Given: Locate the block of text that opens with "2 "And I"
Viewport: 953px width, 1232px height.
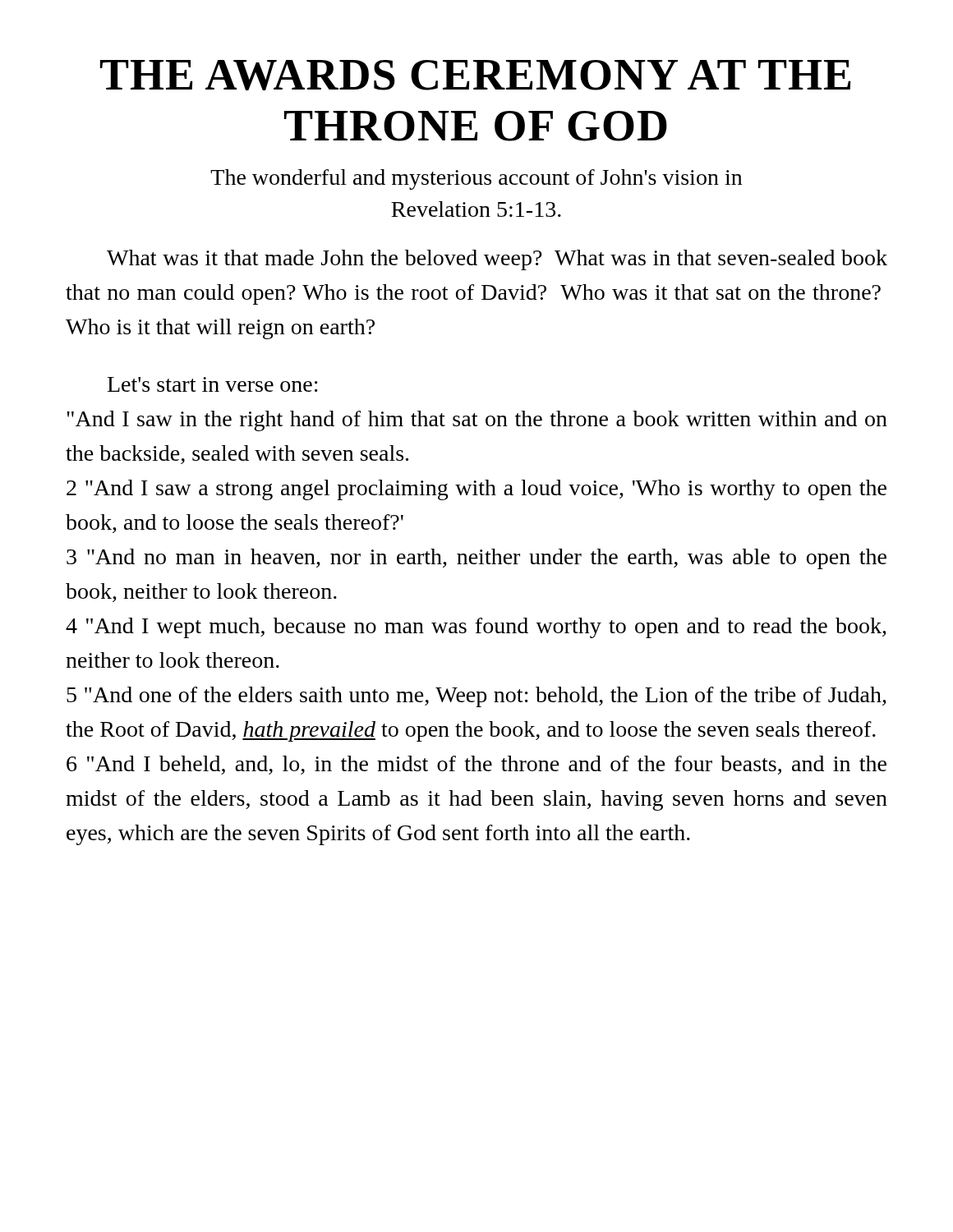Looking at the screenshot, I should 476,504.
